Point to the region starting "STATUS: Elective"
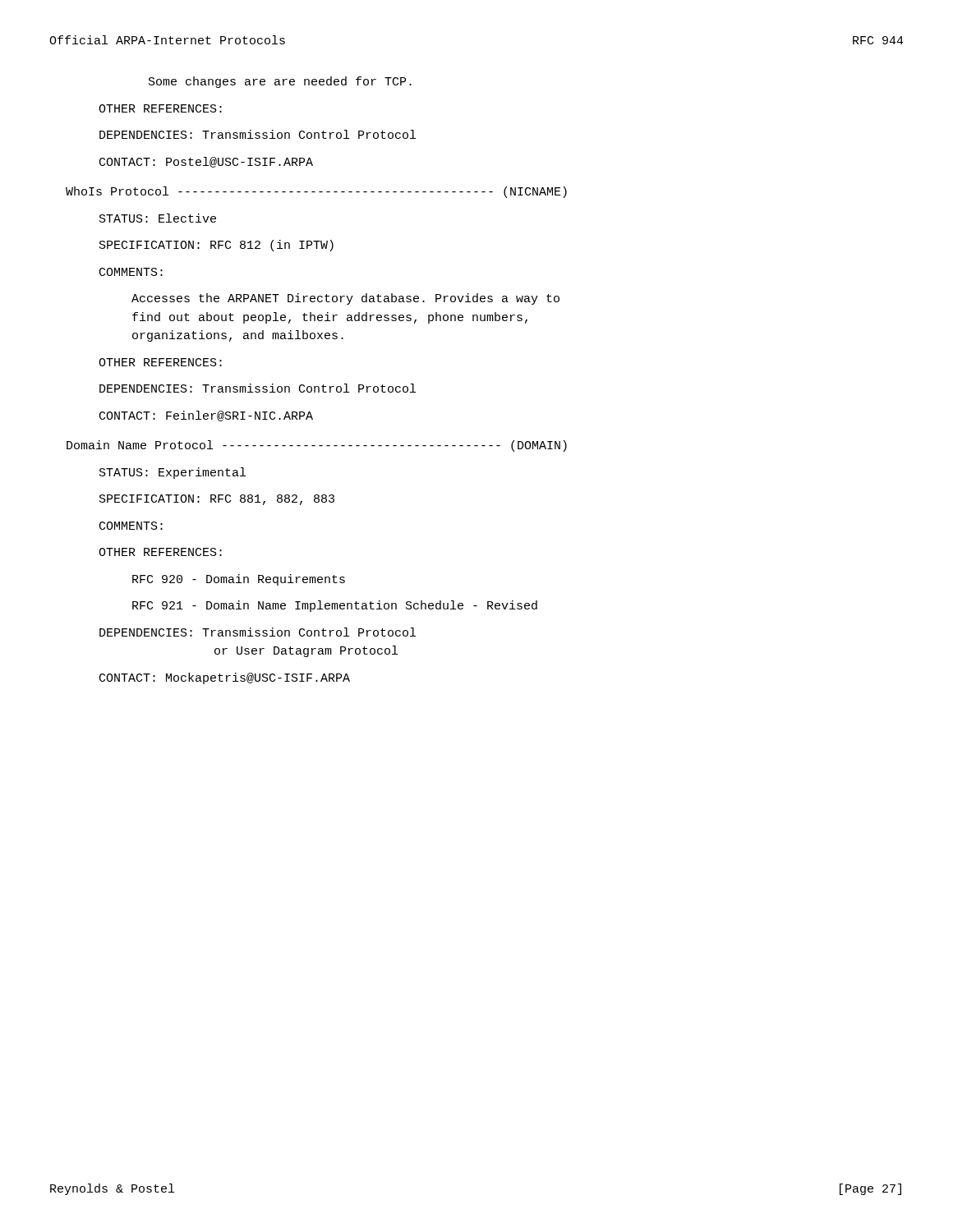Viewport: 953px width, 1232px height. pyautogui.click(x=158, y=219)
